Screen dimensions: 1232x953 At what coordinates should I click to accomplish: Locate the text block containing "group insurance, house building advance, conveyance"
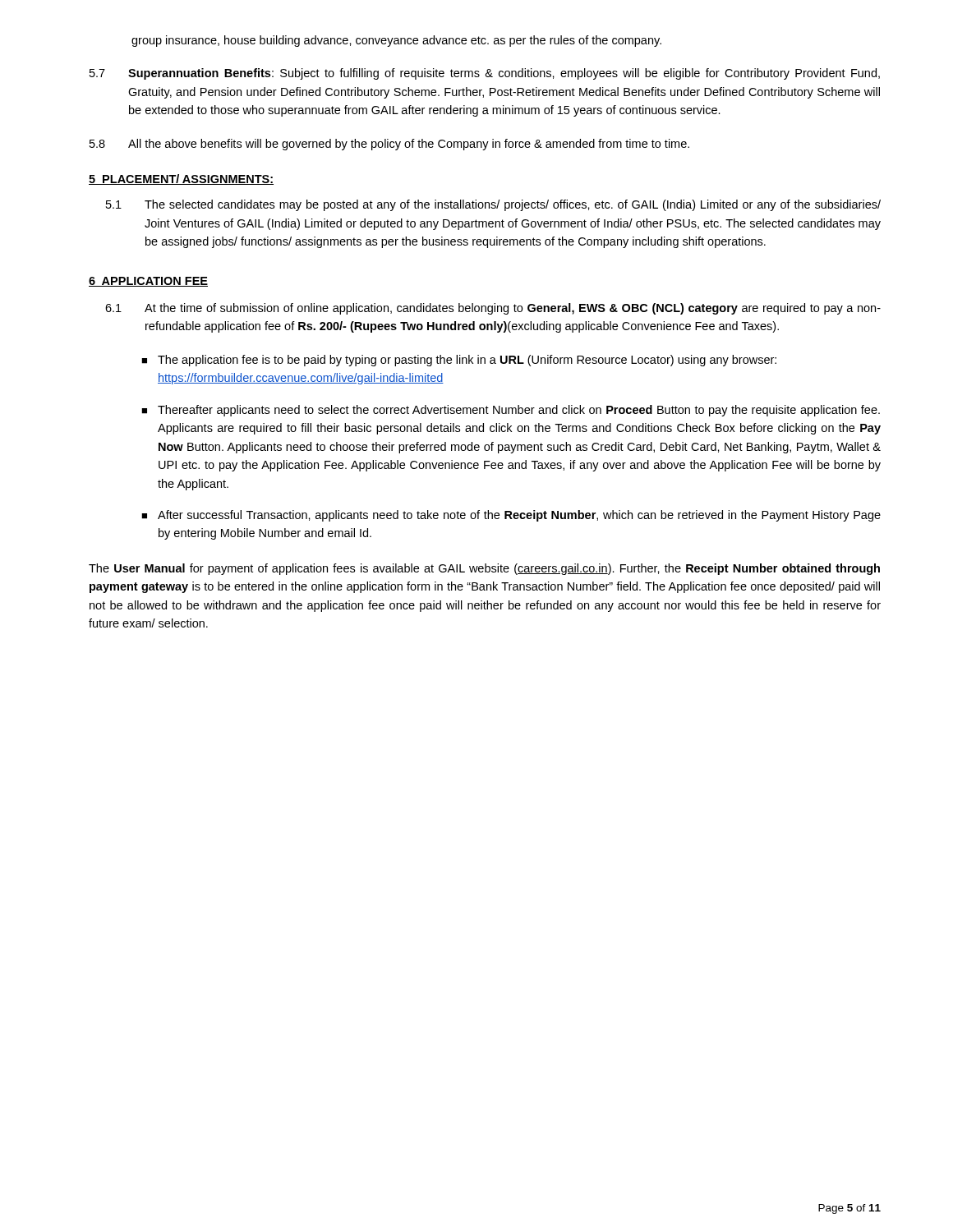coord(397,40)
